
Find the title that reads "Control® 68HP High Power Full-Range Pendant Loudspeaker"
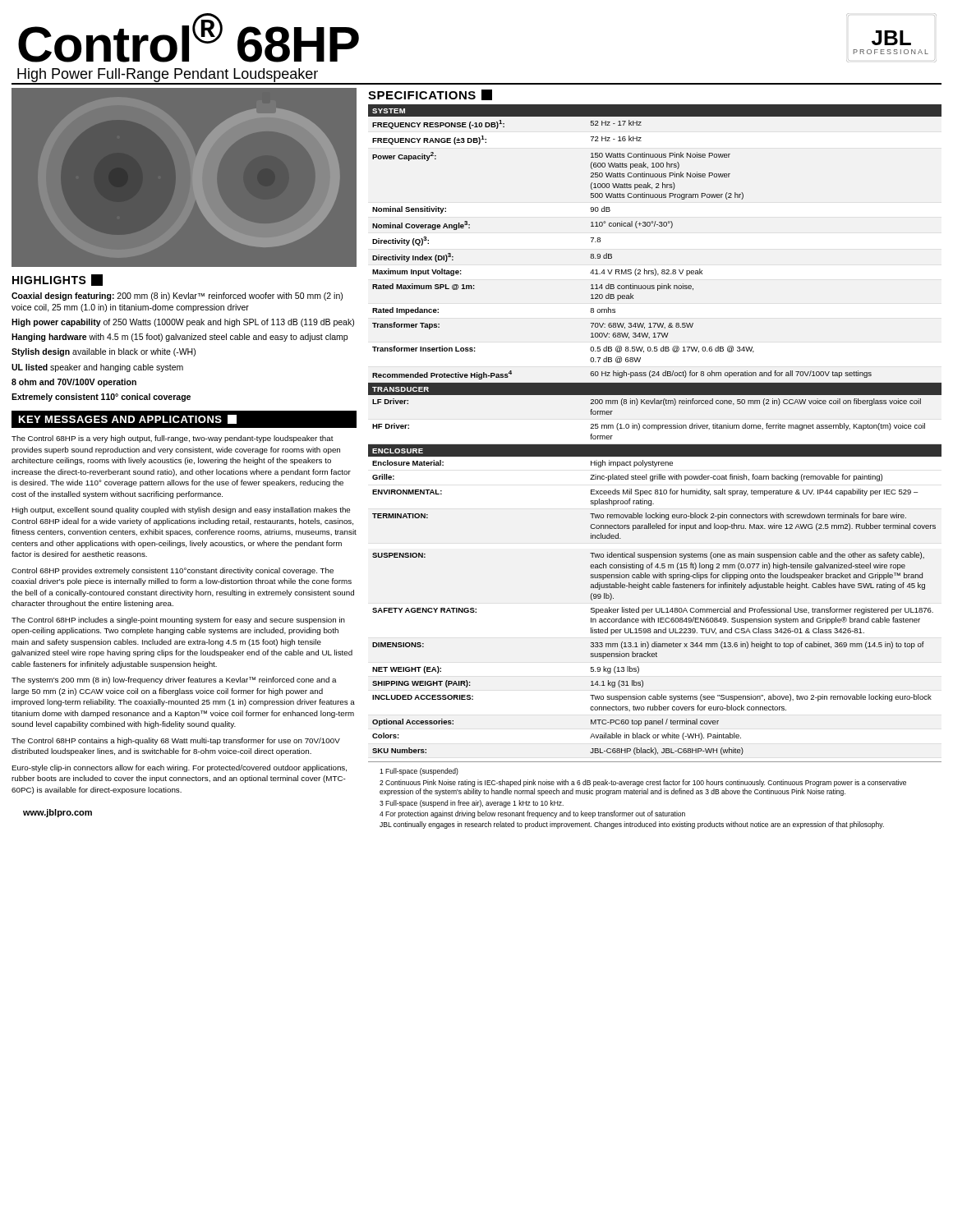click(188, 45)
